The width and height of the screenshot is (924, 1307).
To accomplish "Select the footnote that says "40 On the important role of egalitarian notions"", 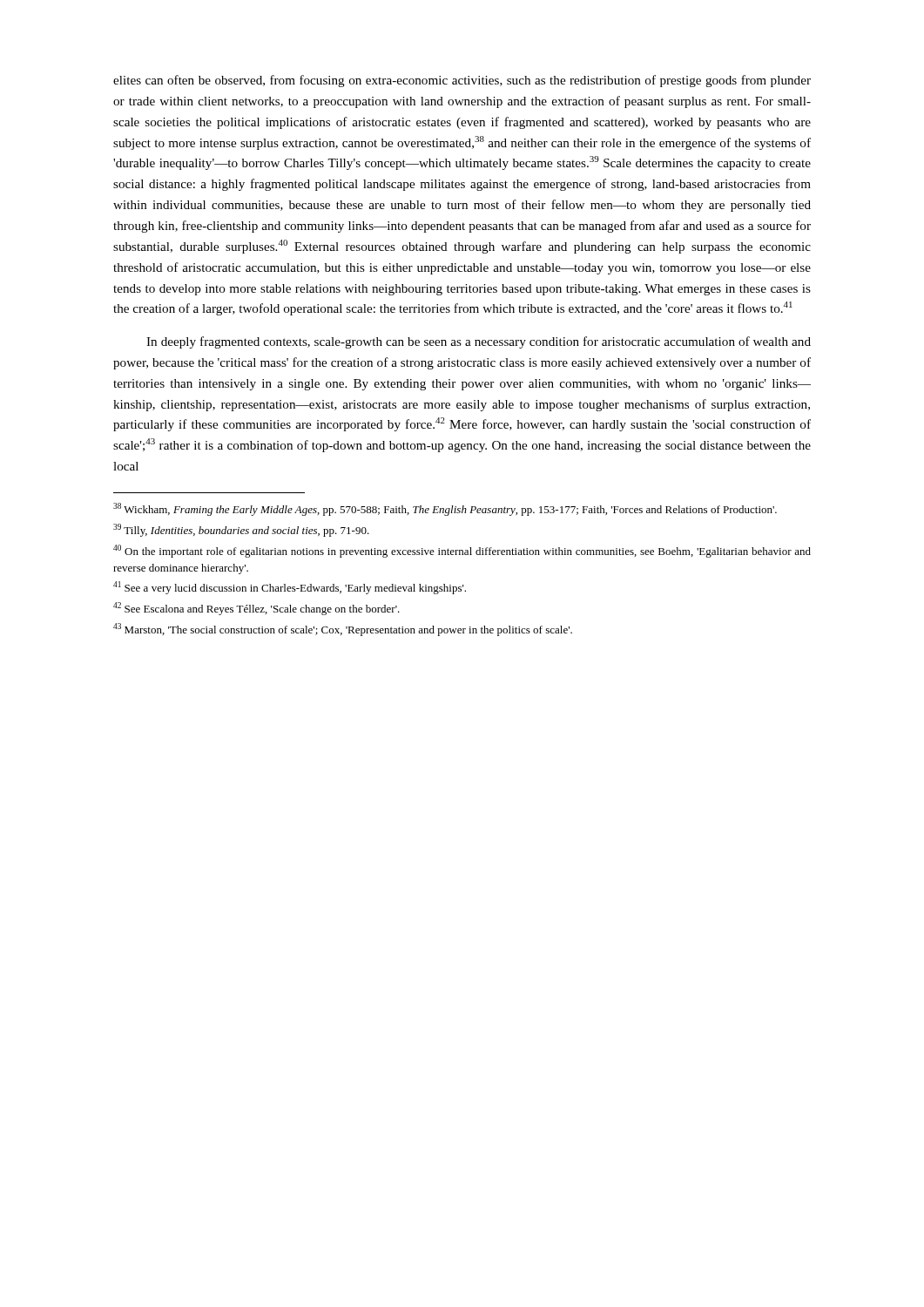I will (x=462, y=559).
